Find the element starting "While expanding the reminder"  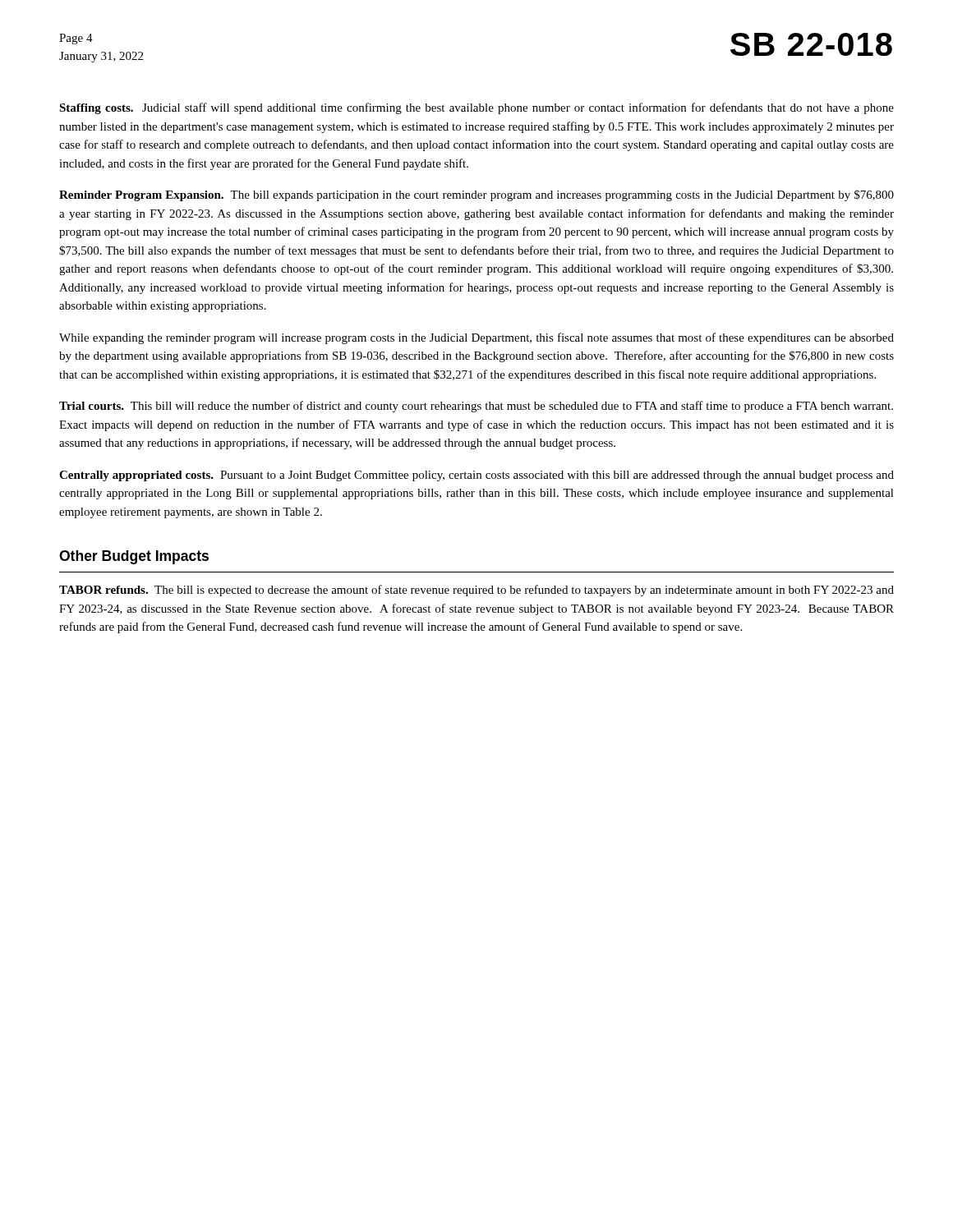(x=476, y=356)
